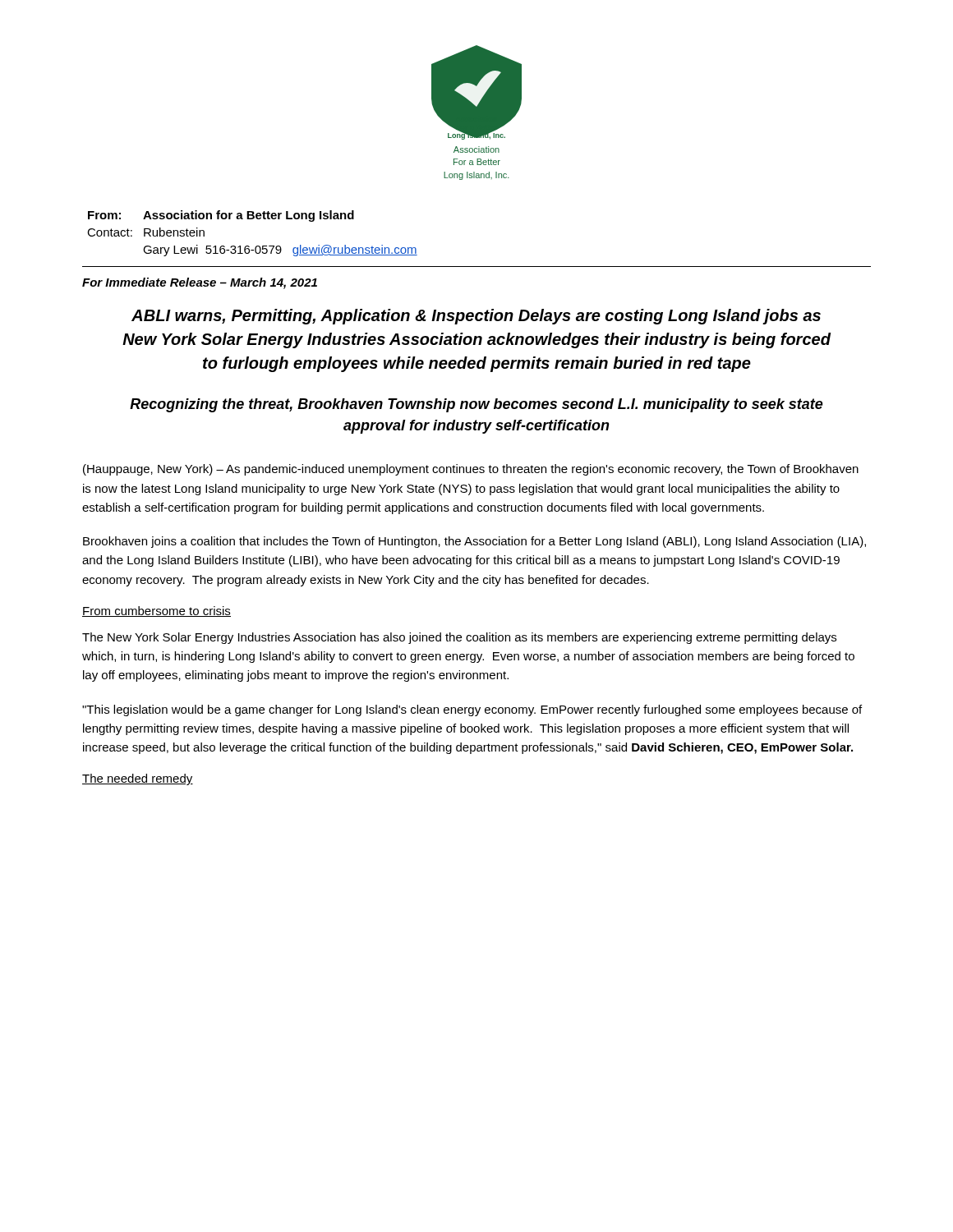
Task: Find the text block containing "(Hauppauge, New York) –"
Action: [470, 488]
